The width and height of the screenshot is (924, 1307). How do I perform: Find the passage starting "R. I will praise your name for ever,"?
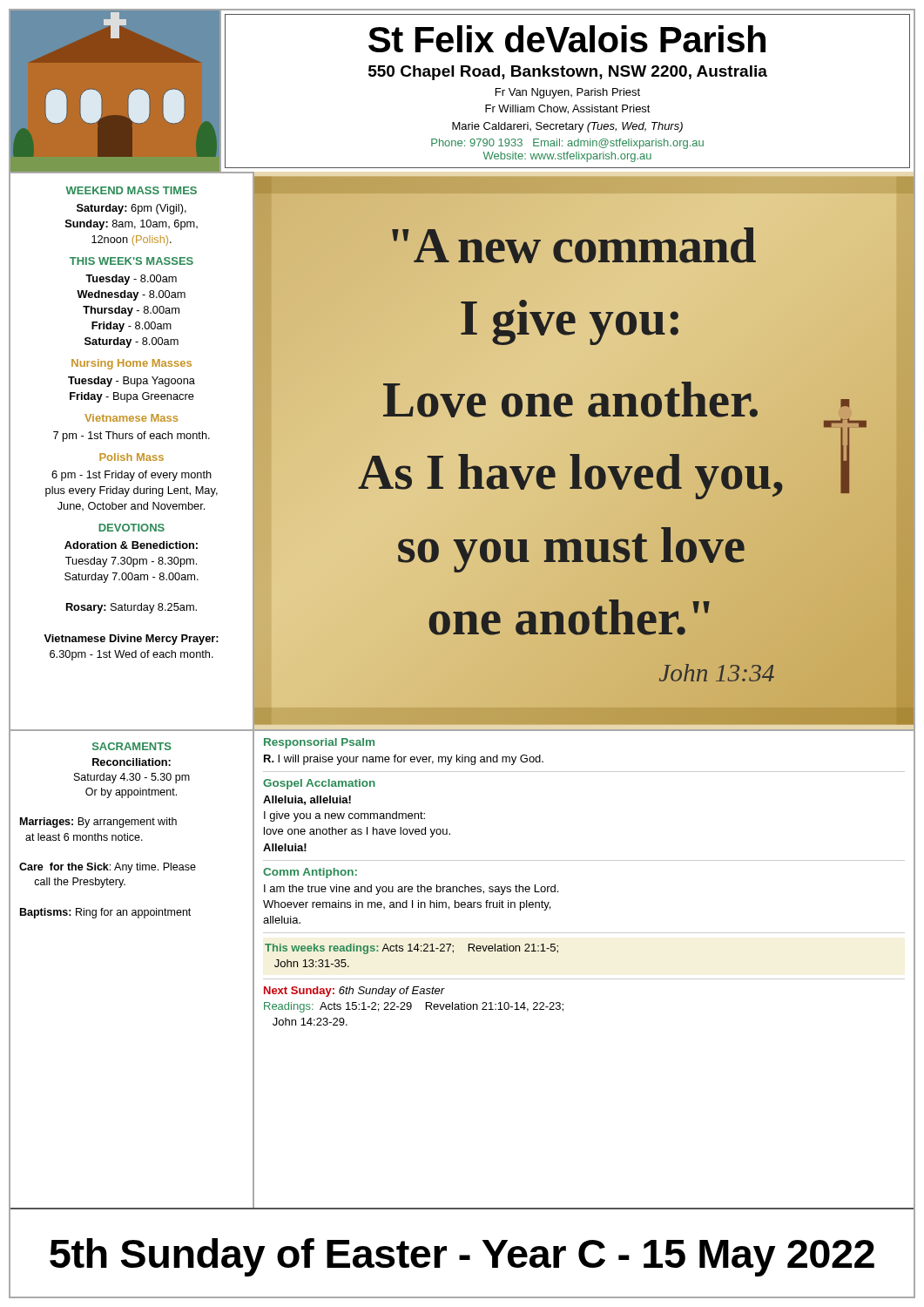pyautogui.click(x=404, y=758)
